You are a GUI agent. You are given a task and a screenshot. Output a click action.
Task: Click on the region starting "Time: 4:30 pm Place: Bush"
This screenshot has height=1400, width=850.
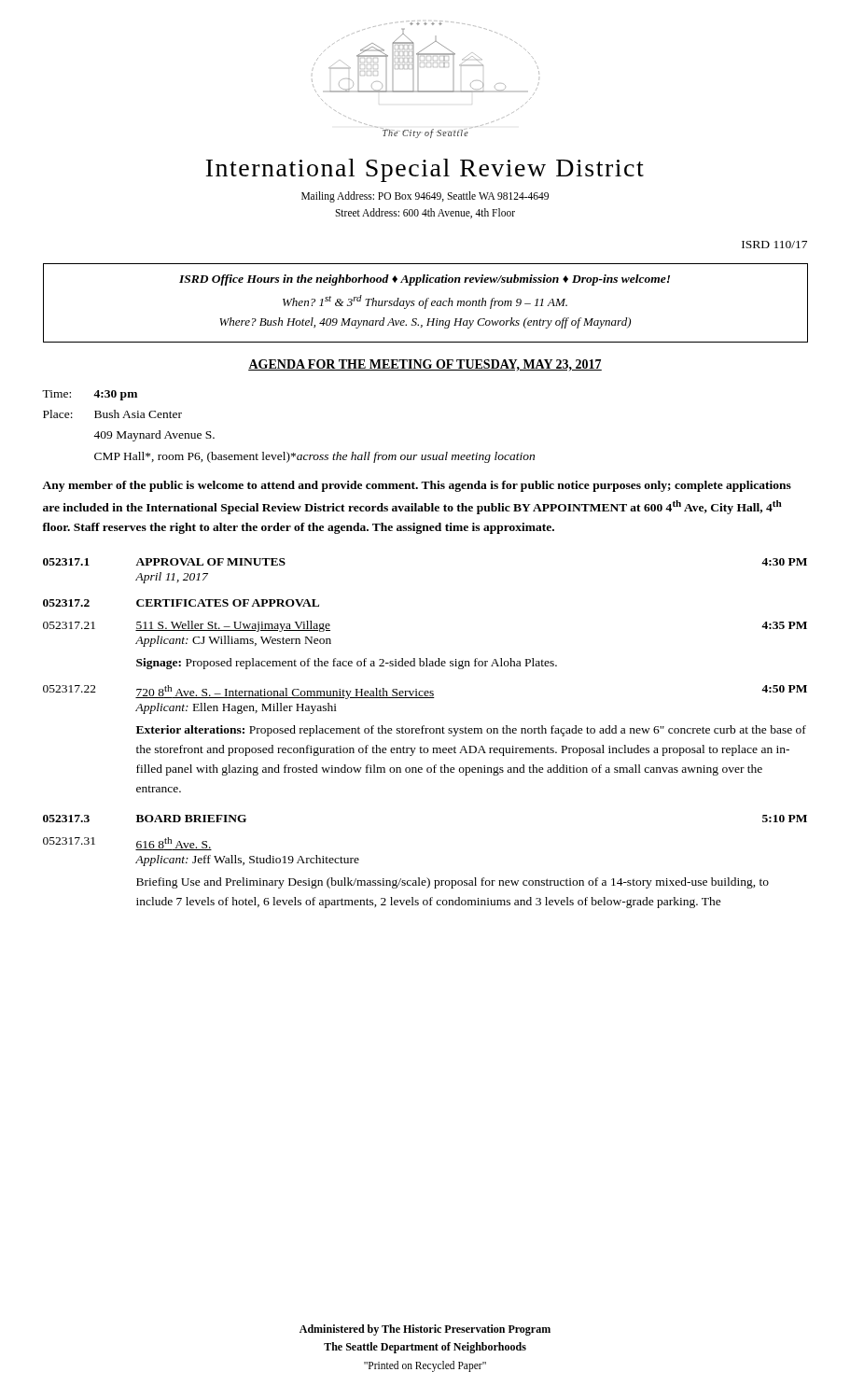click(90, 395)
